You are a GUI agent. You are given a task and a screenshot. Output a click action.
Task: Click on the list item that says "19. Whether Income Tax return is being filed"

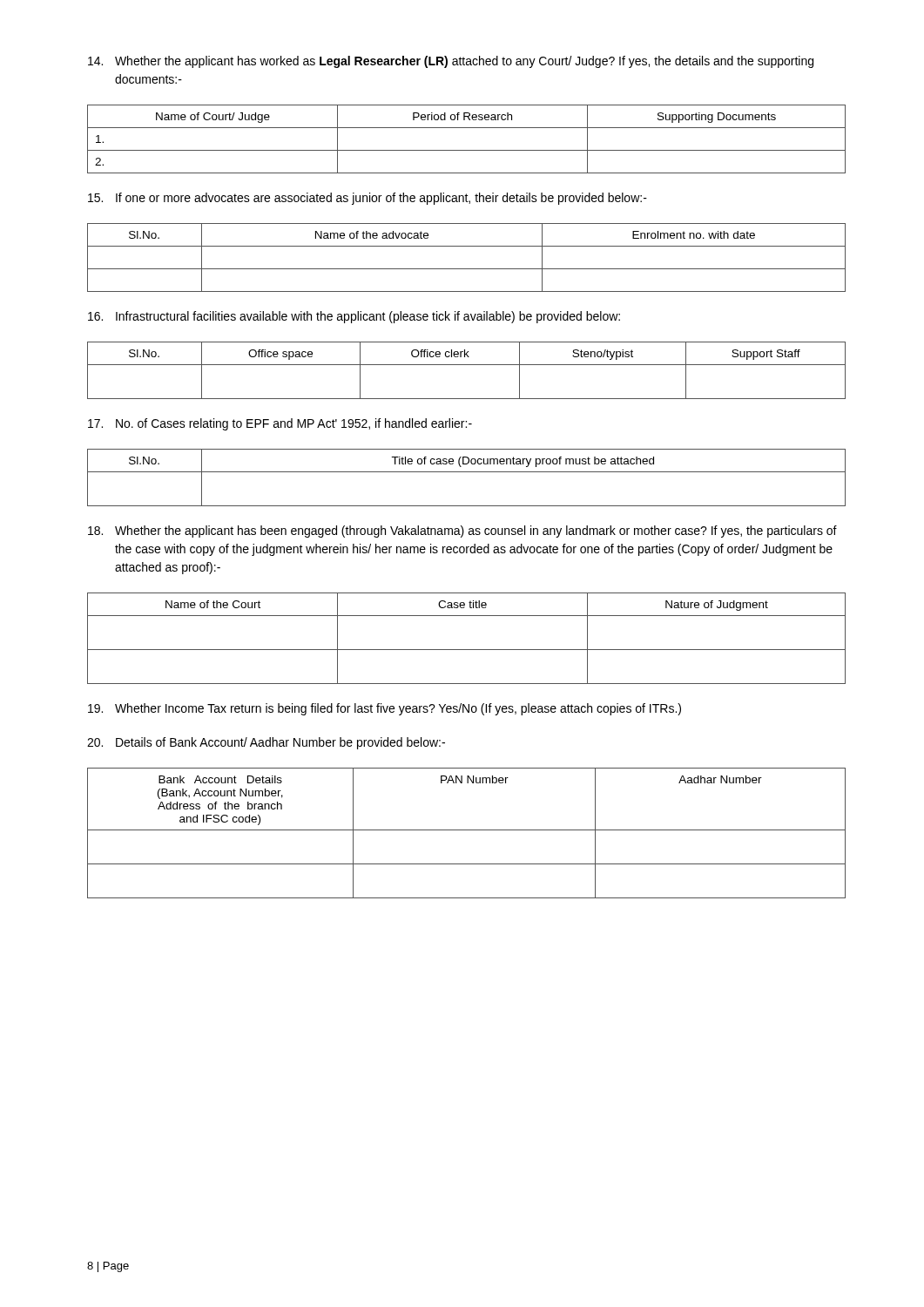tap(465, 709)
